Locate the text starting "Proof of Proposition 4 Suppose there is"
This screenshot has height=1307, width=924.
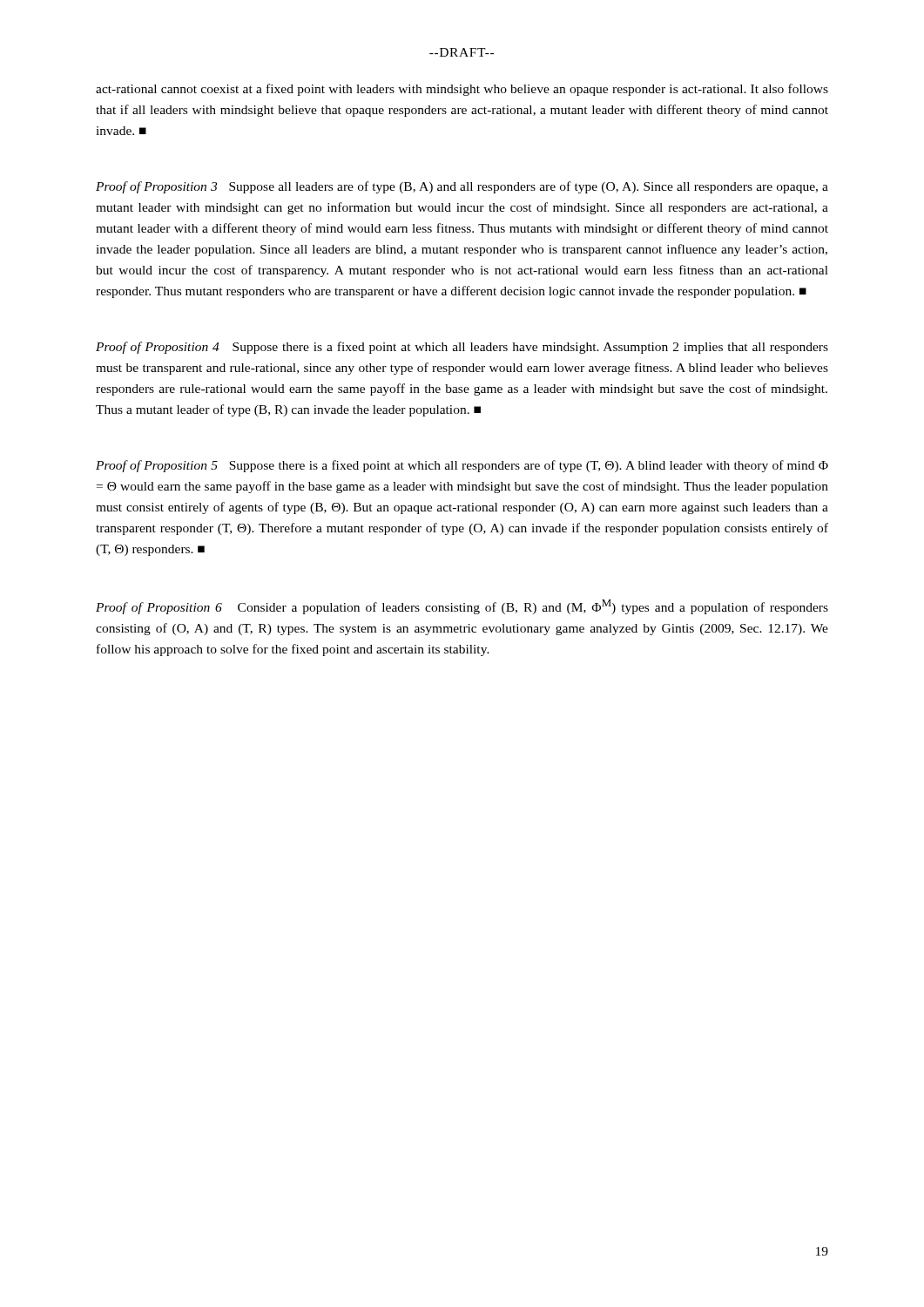coord(462,378)
